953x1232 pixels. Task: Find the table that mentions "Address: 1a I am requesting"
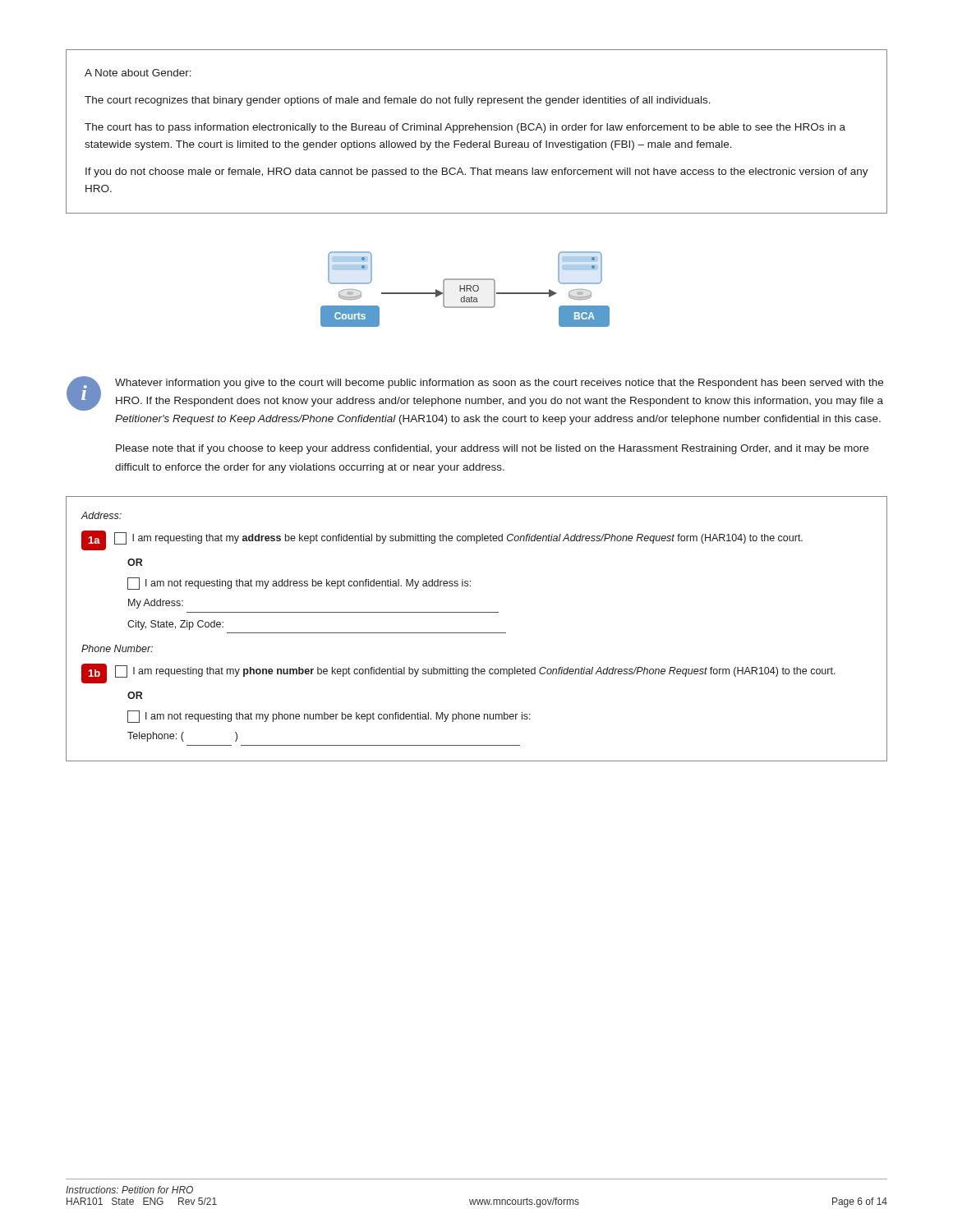pyautogui.click(x=476, y=629)
